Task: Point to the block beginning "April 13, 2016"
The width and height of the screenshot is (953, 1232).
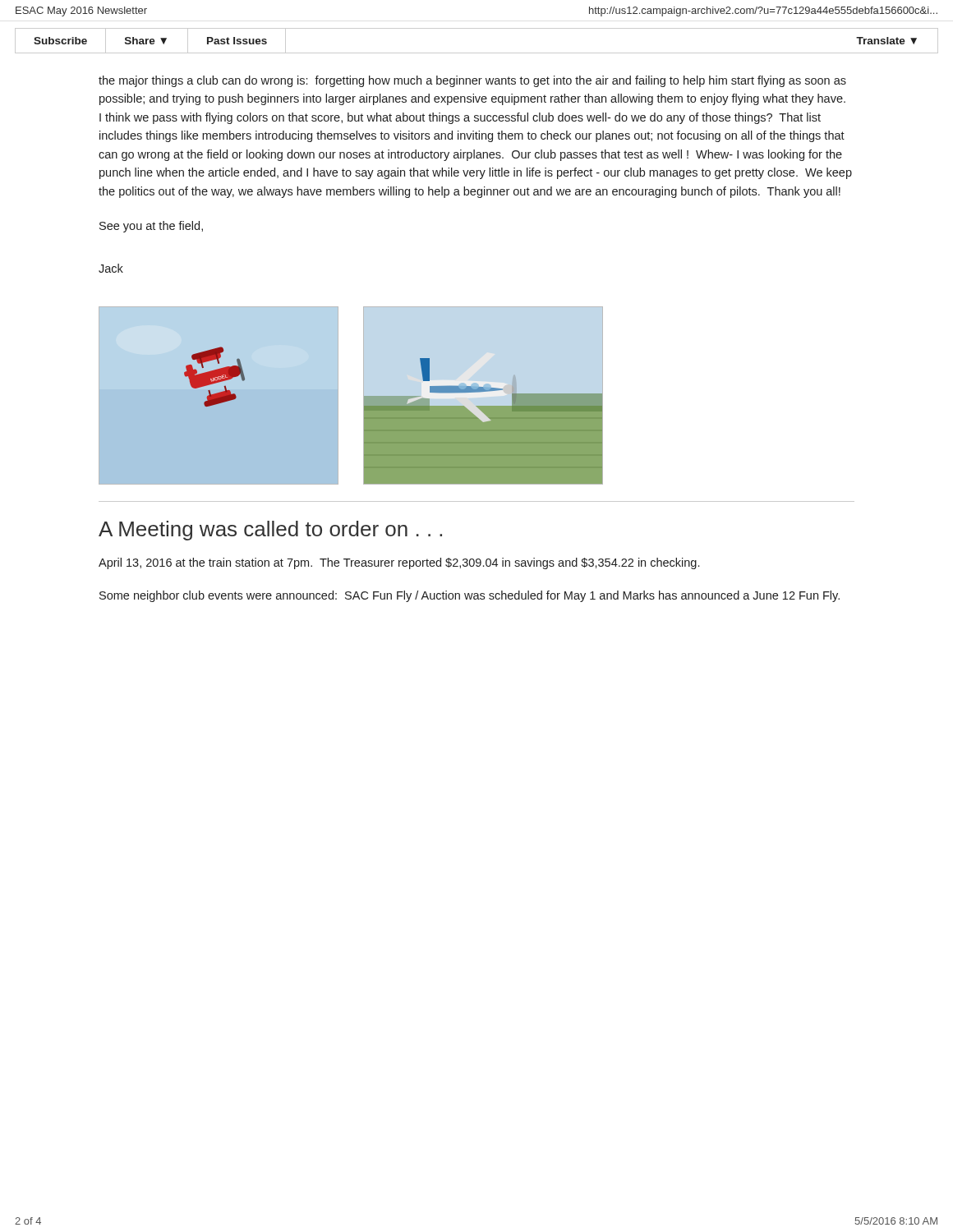Action: [x=399, y=562]
